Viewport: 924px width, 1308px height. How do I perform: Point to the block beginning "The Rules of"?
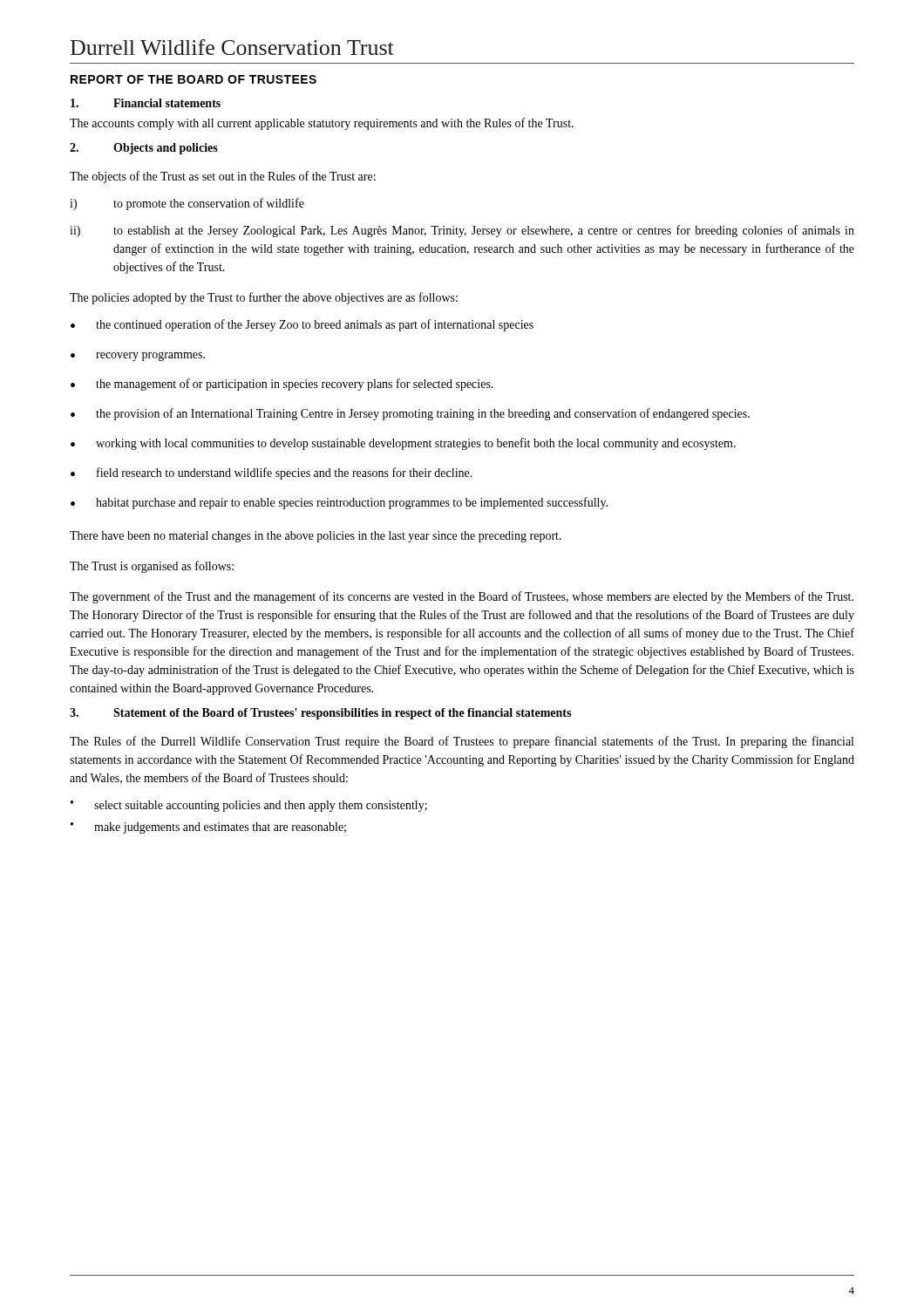click(x=462, y=760)
